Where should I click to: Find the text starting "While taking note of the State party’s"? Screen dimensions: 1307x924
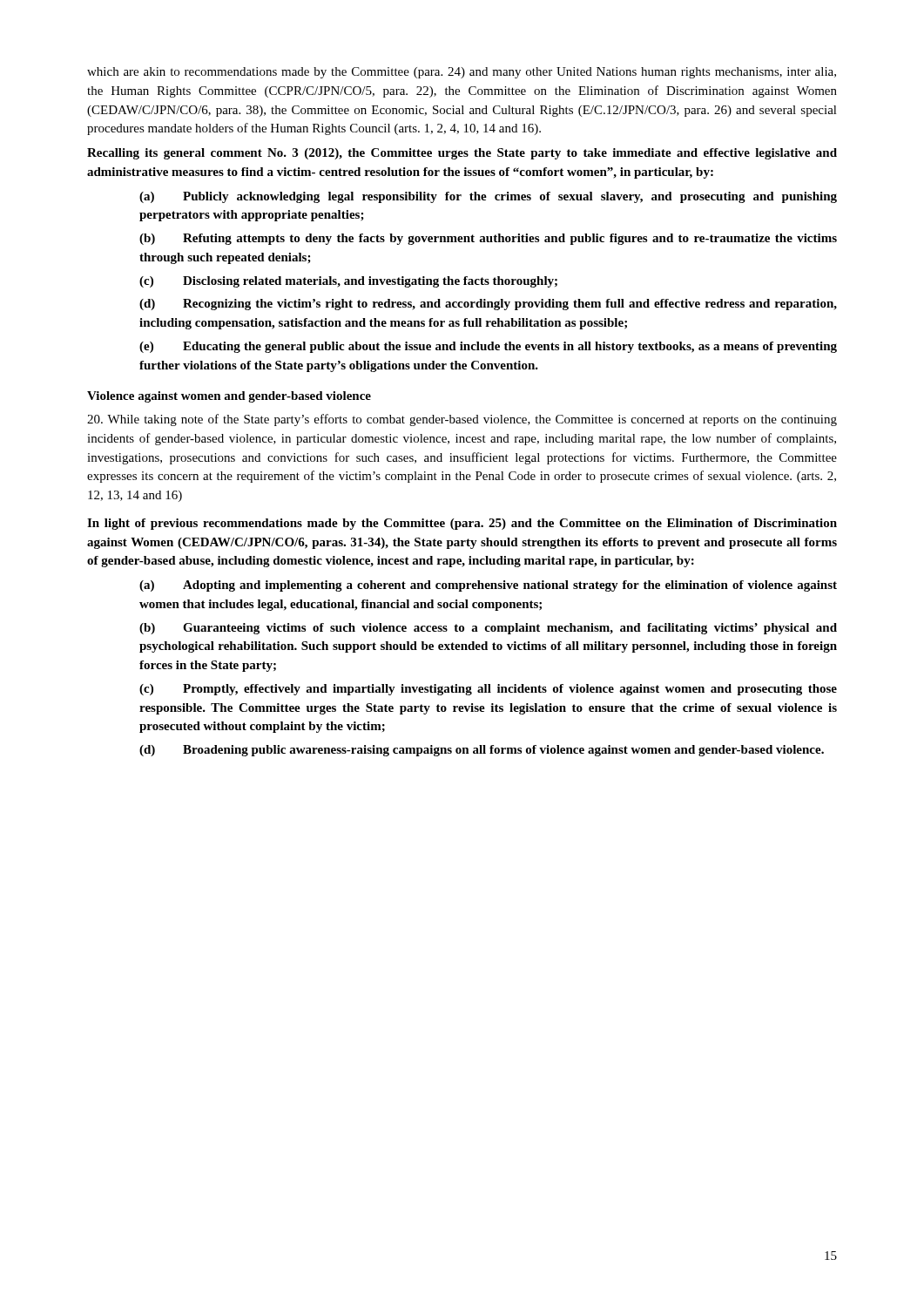coord(462,458)
